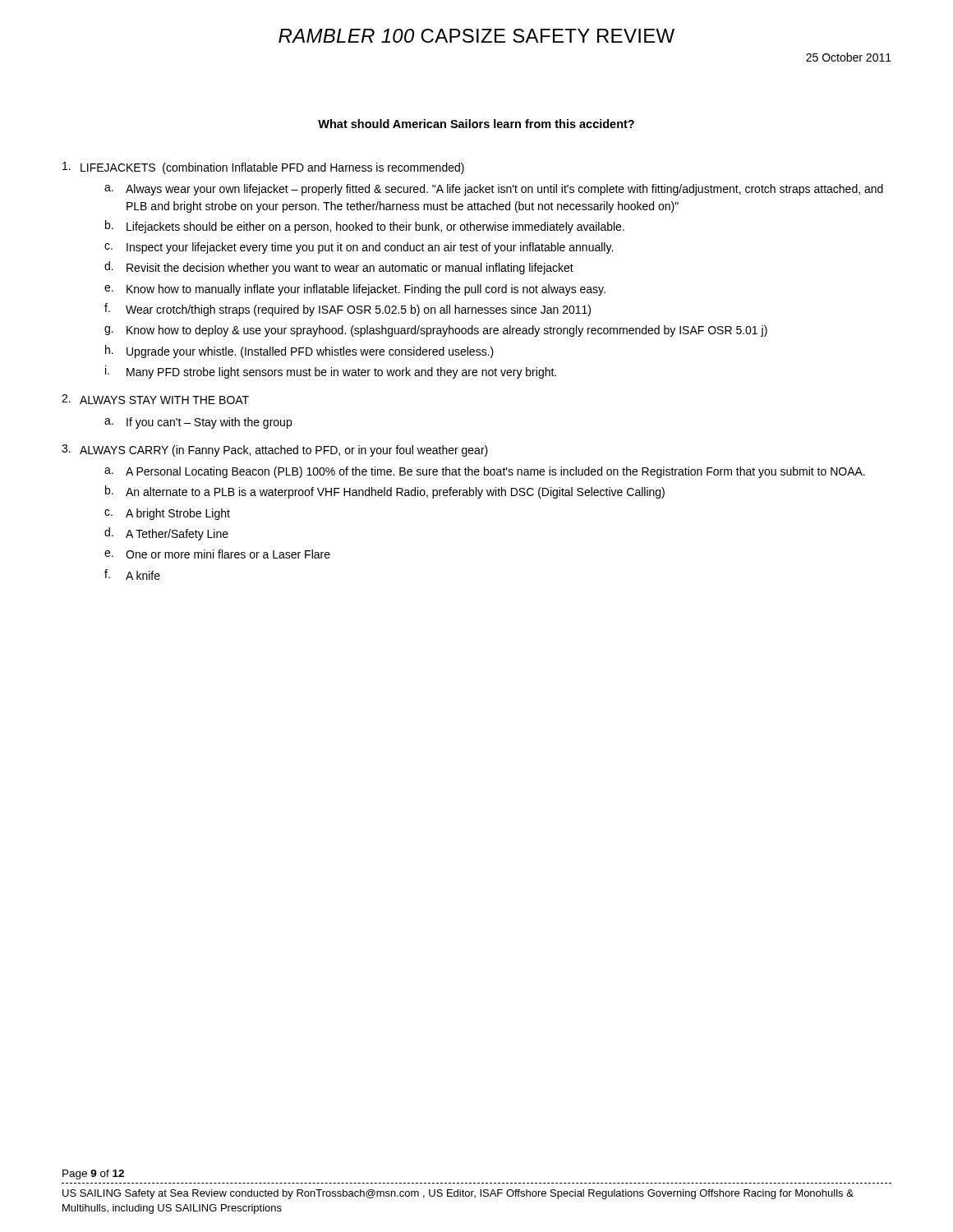
Task: Locate the text "f. A knife"
Action: tap(132, 576)
